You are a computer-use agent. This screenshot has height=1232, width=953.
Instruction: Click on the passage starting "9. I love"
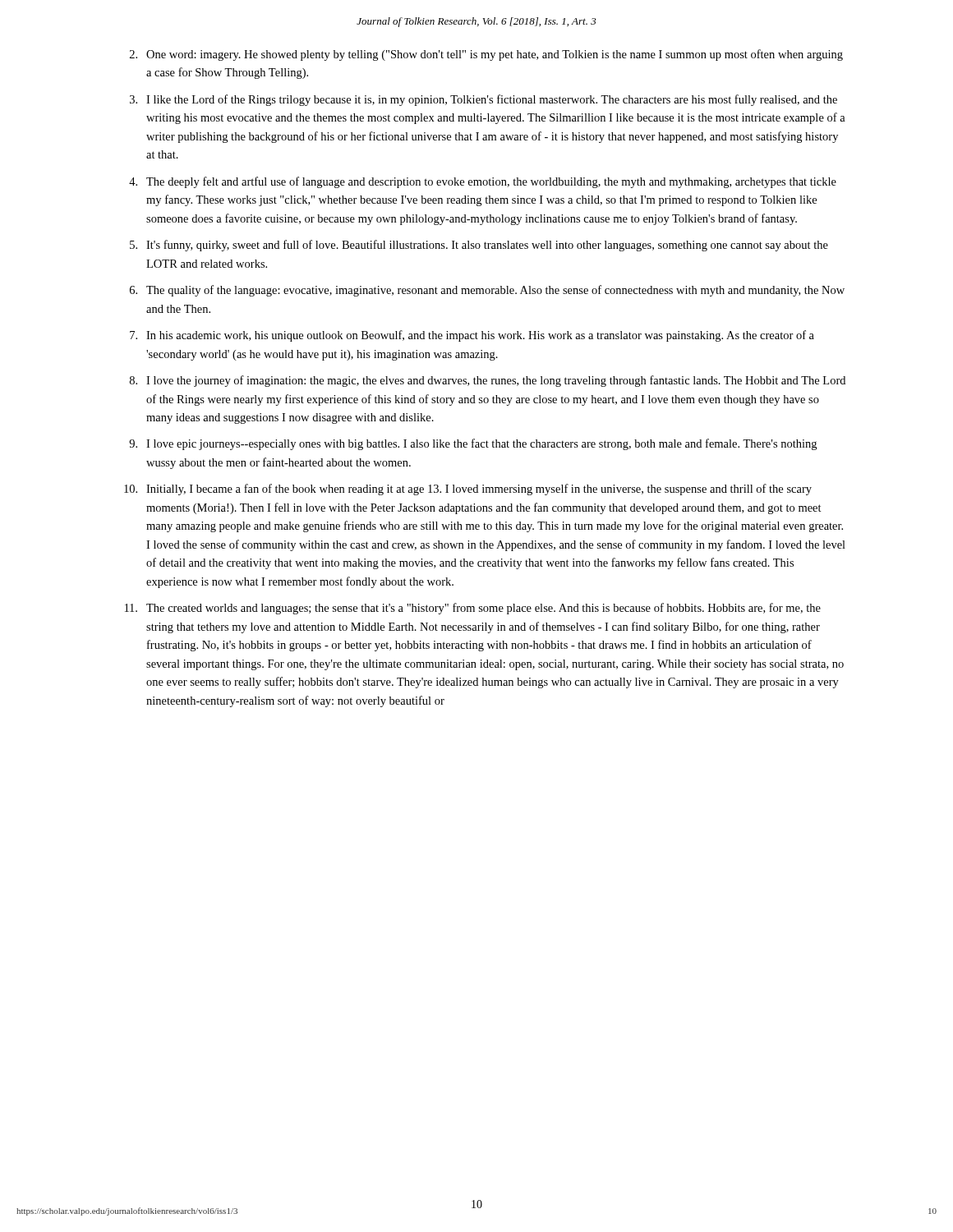(476, 453)
